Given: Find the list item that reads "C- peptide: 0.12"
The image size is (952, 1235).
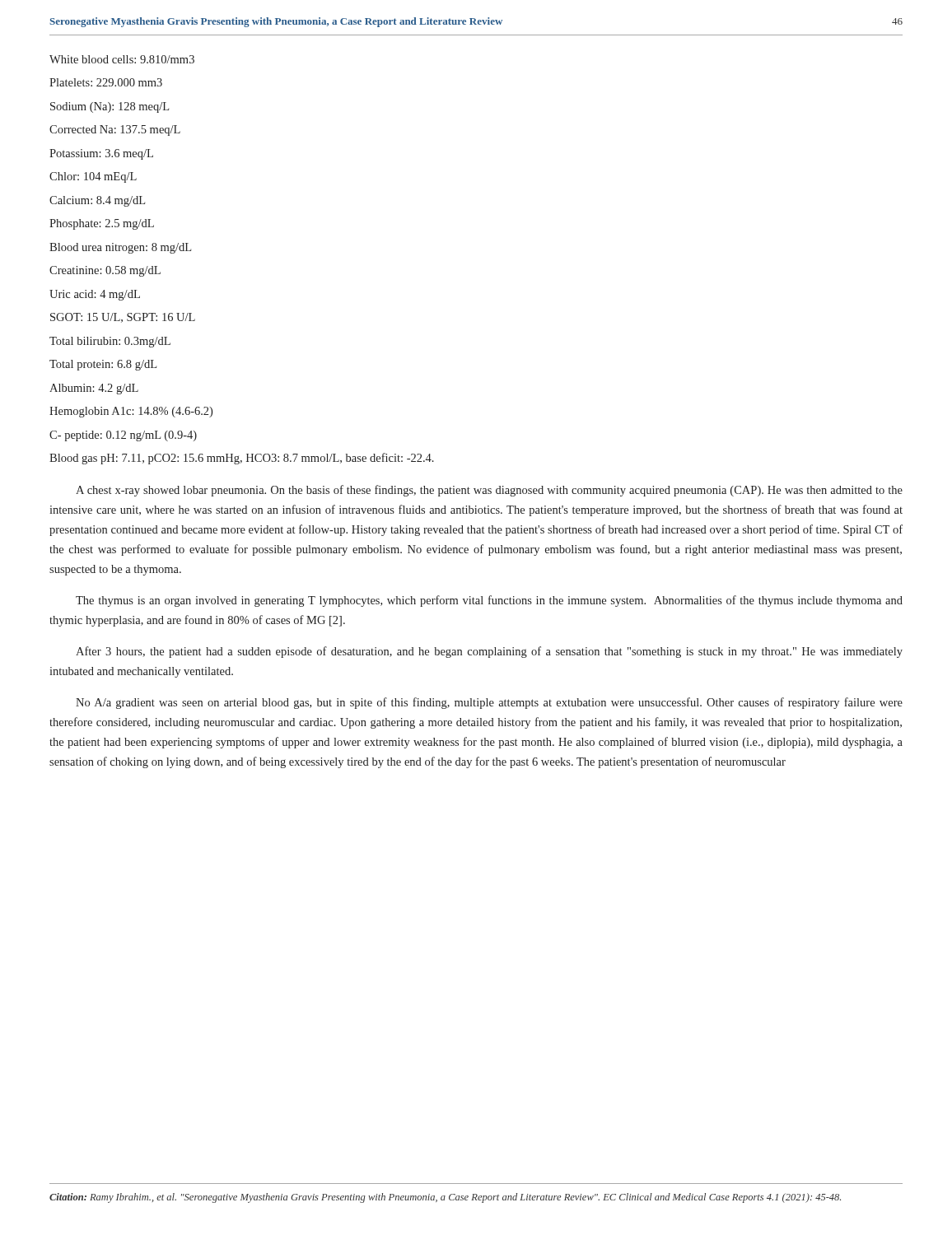Looking at the screenshot, I should click(x=123, y=434).
